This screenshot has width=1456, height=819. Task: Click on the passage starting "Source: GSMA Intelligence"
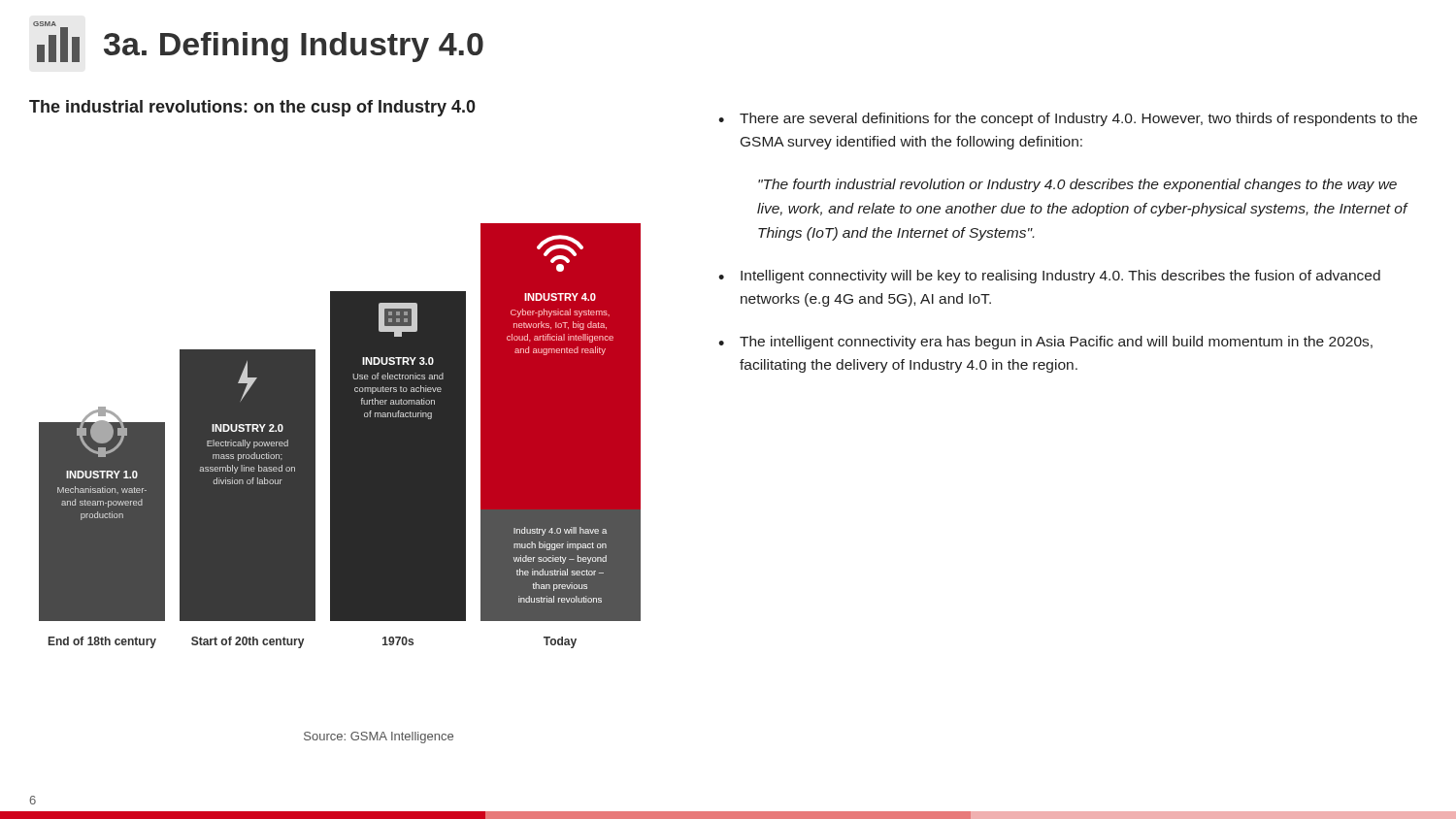(x=379, y=736)
